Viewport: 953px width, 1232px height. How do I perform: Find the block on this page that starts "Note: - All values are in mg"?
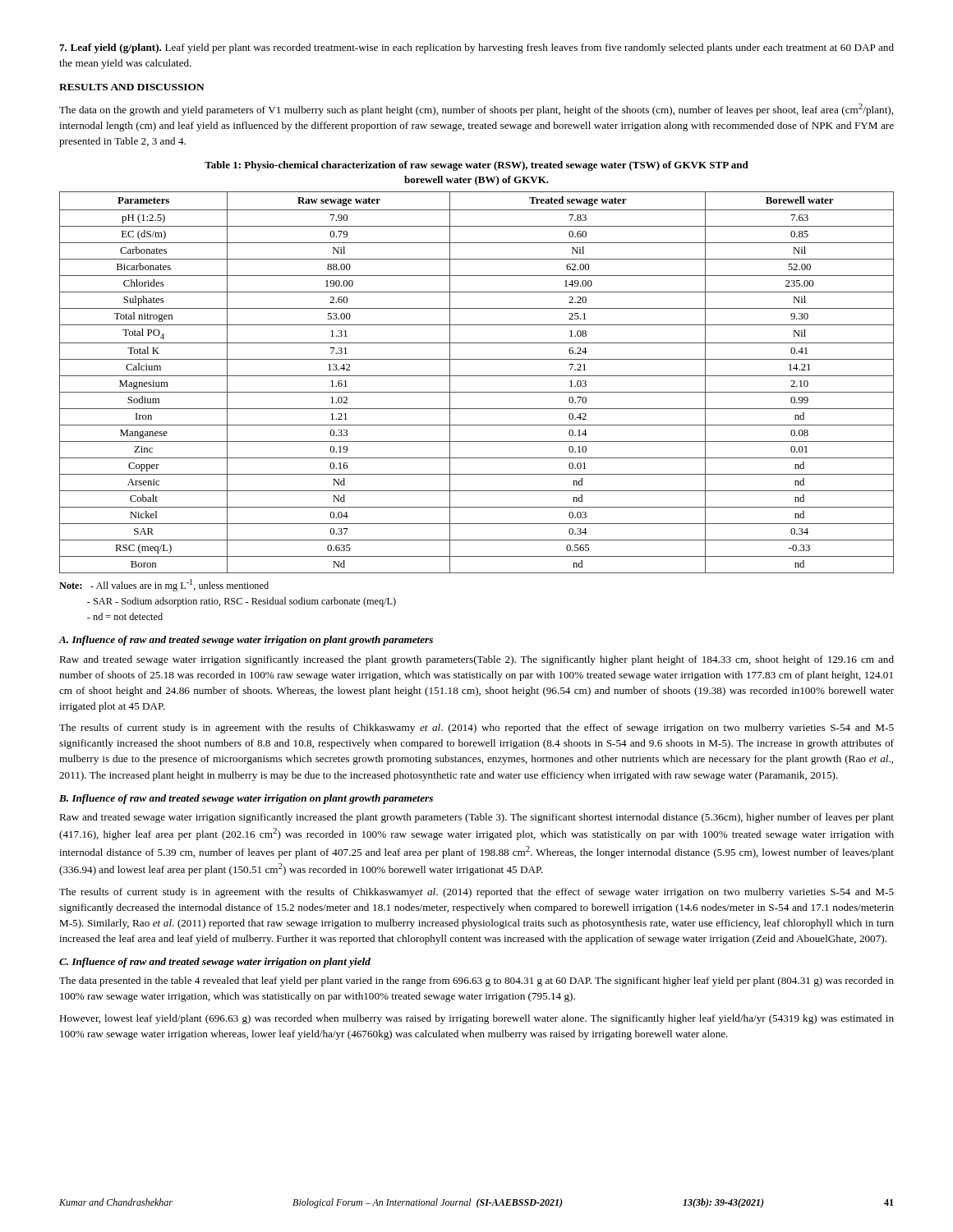[x=164, y=585]
